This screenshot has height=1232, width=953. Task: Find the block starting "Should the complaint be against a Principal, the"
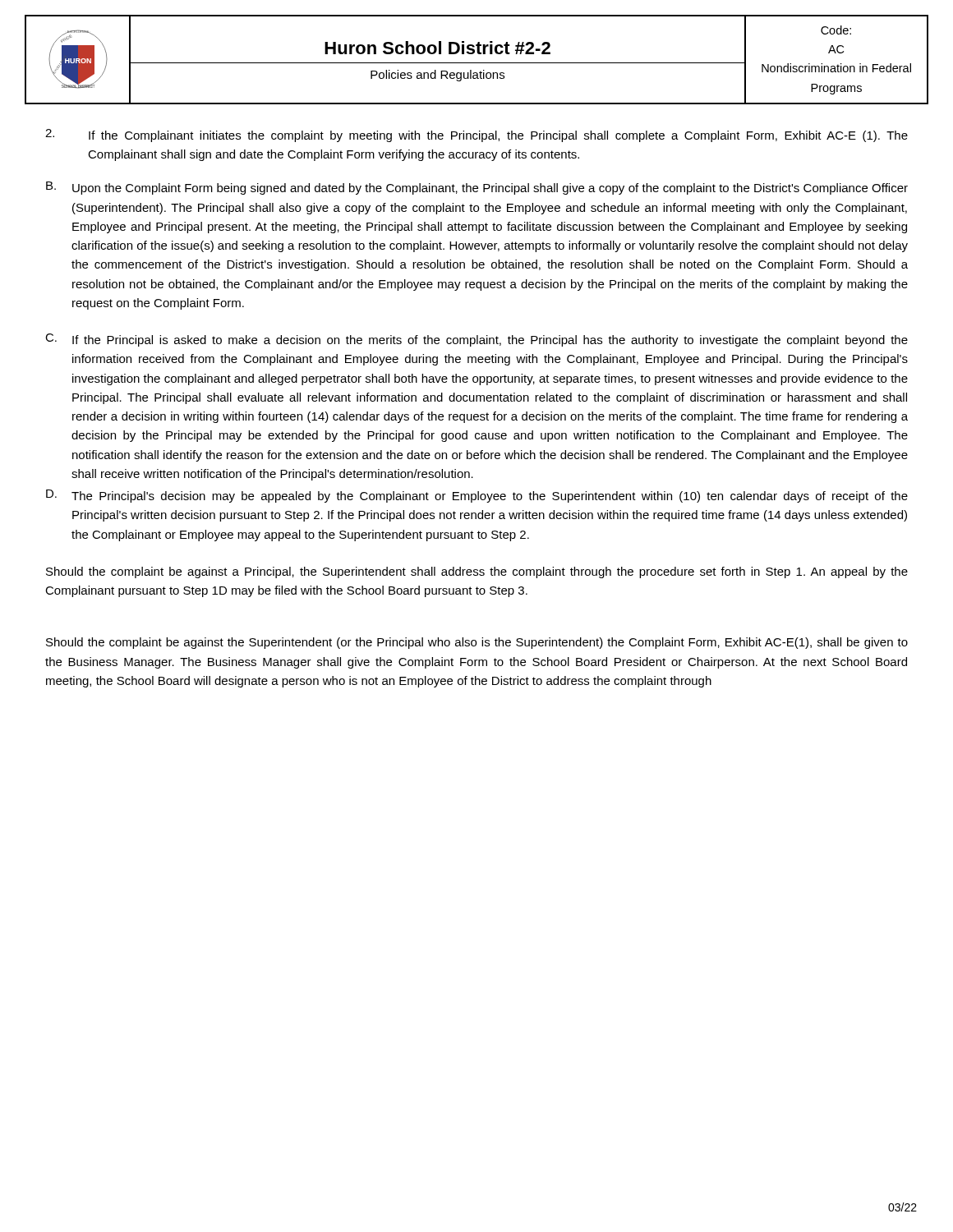pos(476,581)
